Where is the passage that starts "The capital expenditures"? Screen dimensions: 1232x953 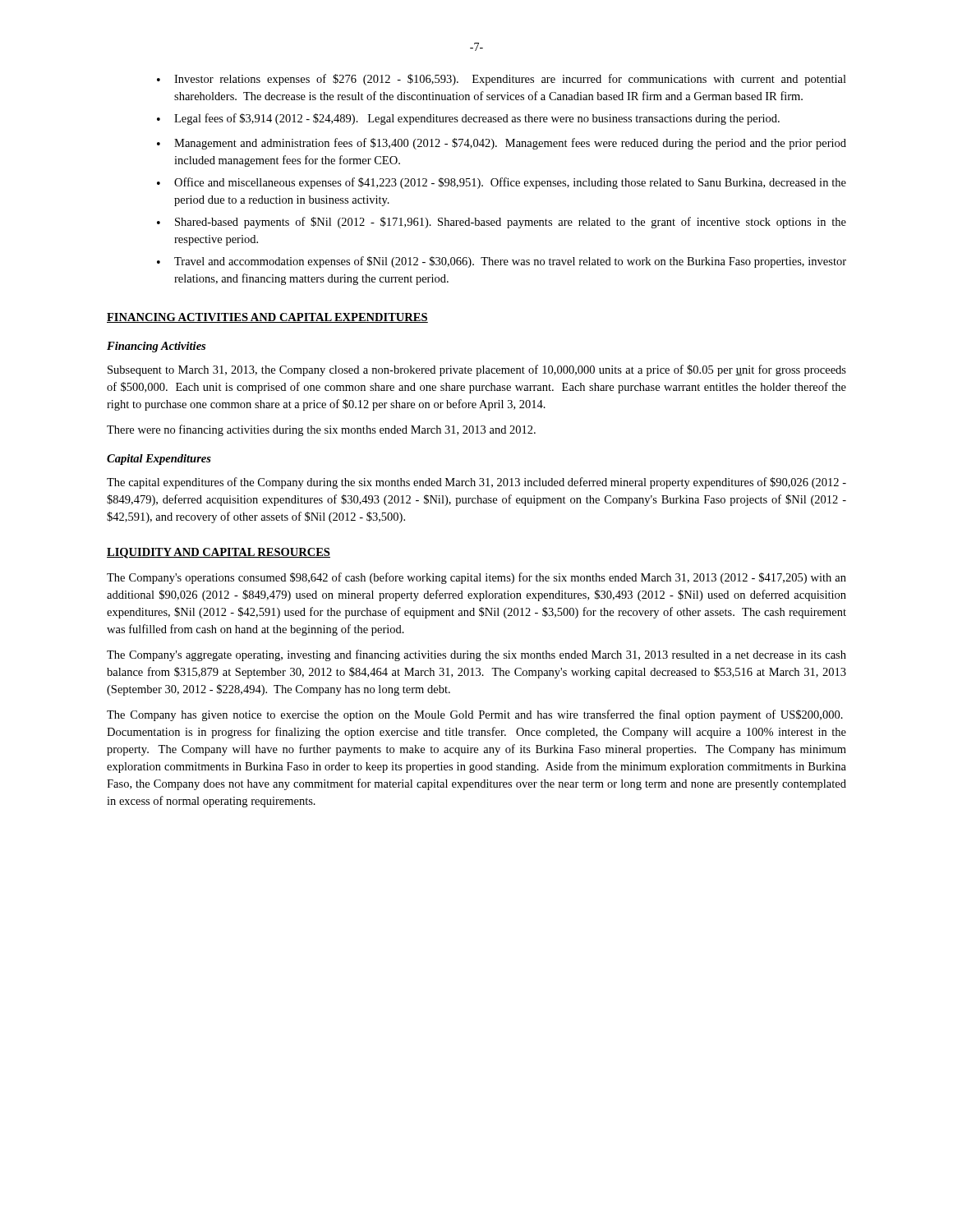click(476, 499)
